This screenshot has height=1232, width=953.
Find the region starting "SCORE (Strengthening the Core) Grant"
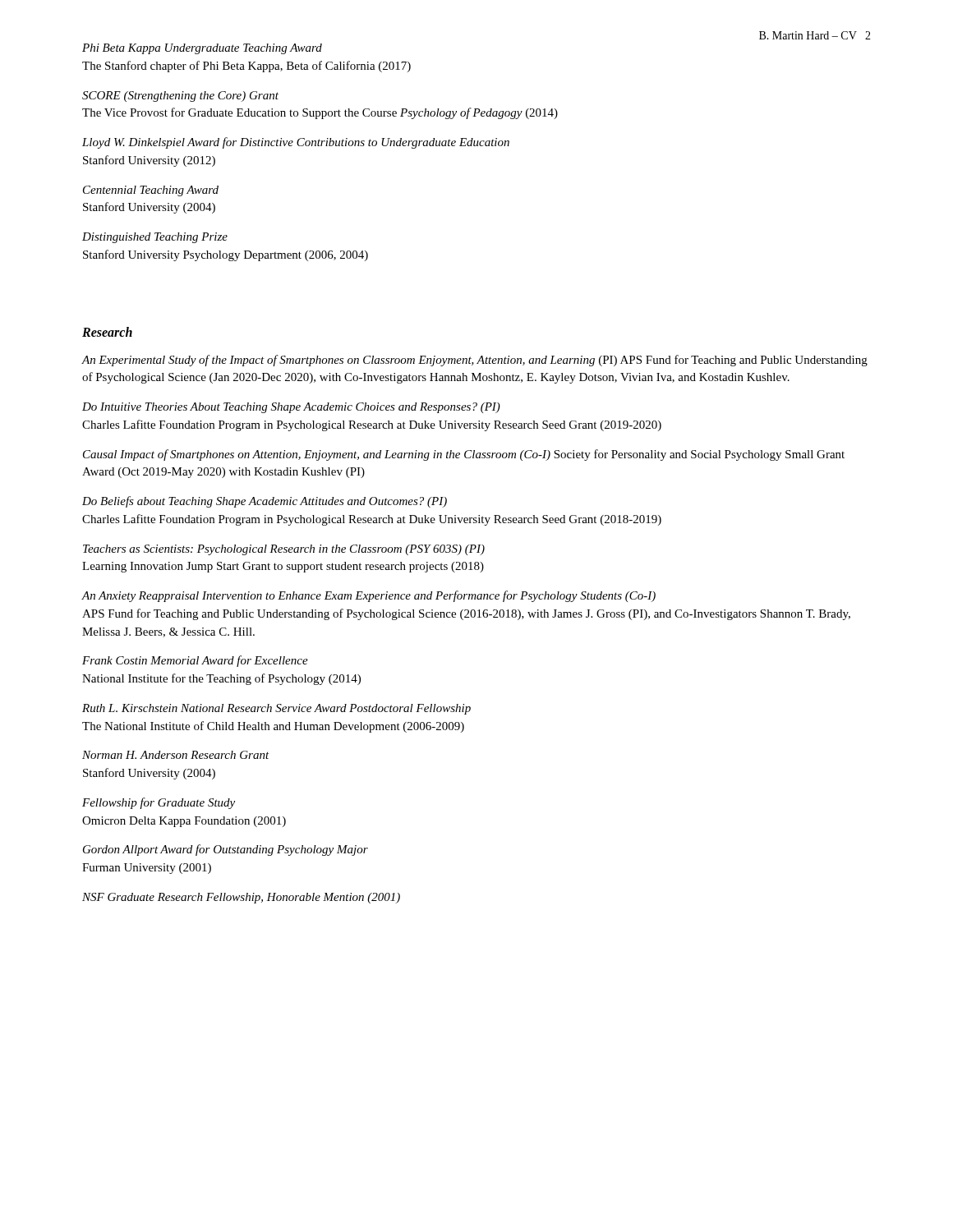click(x=476, y=104)
